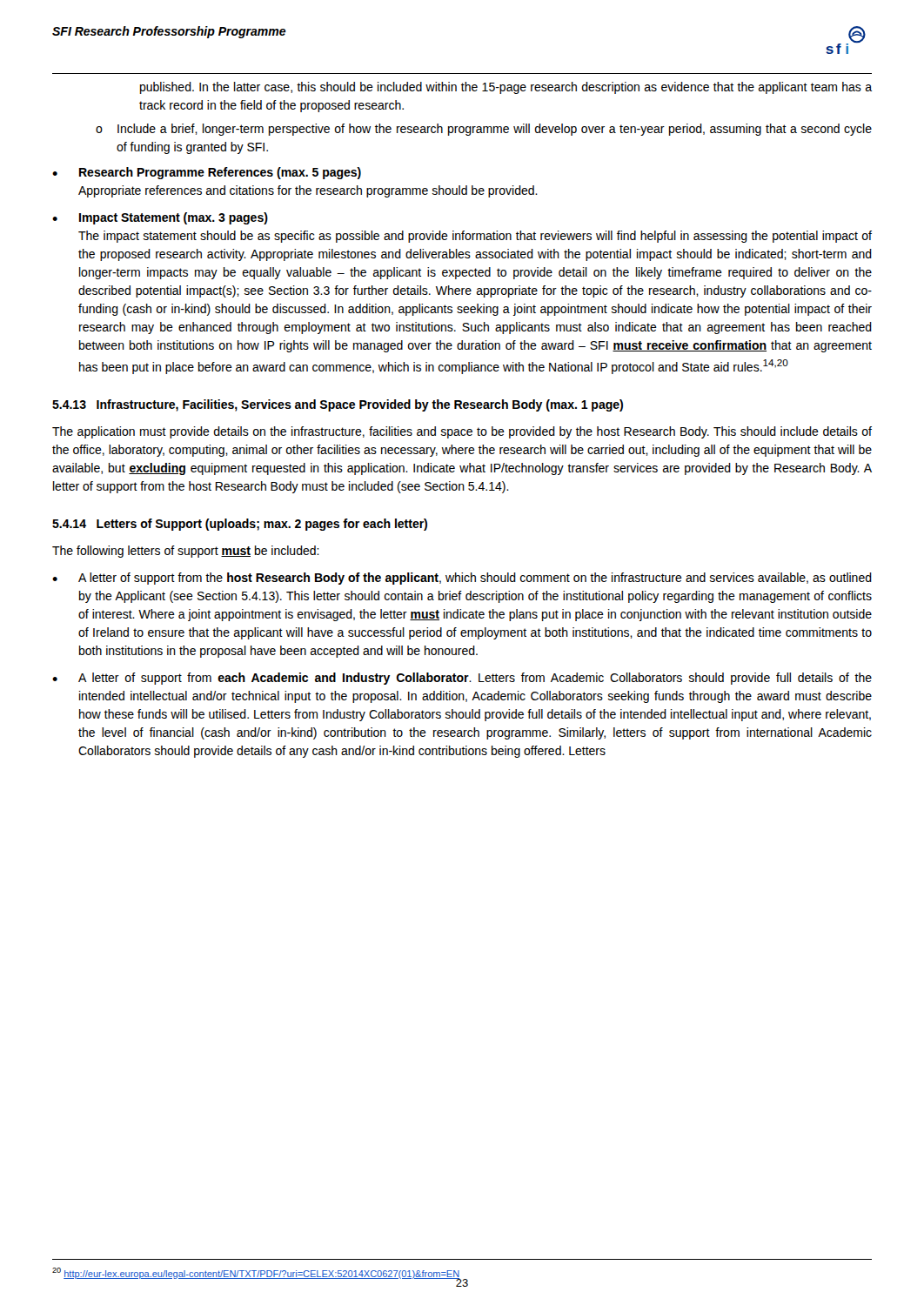
Task: Select the section header containing "5.4.14 Letters of Support (uploads; max. 2 pages"
Action: pos(240,523)
